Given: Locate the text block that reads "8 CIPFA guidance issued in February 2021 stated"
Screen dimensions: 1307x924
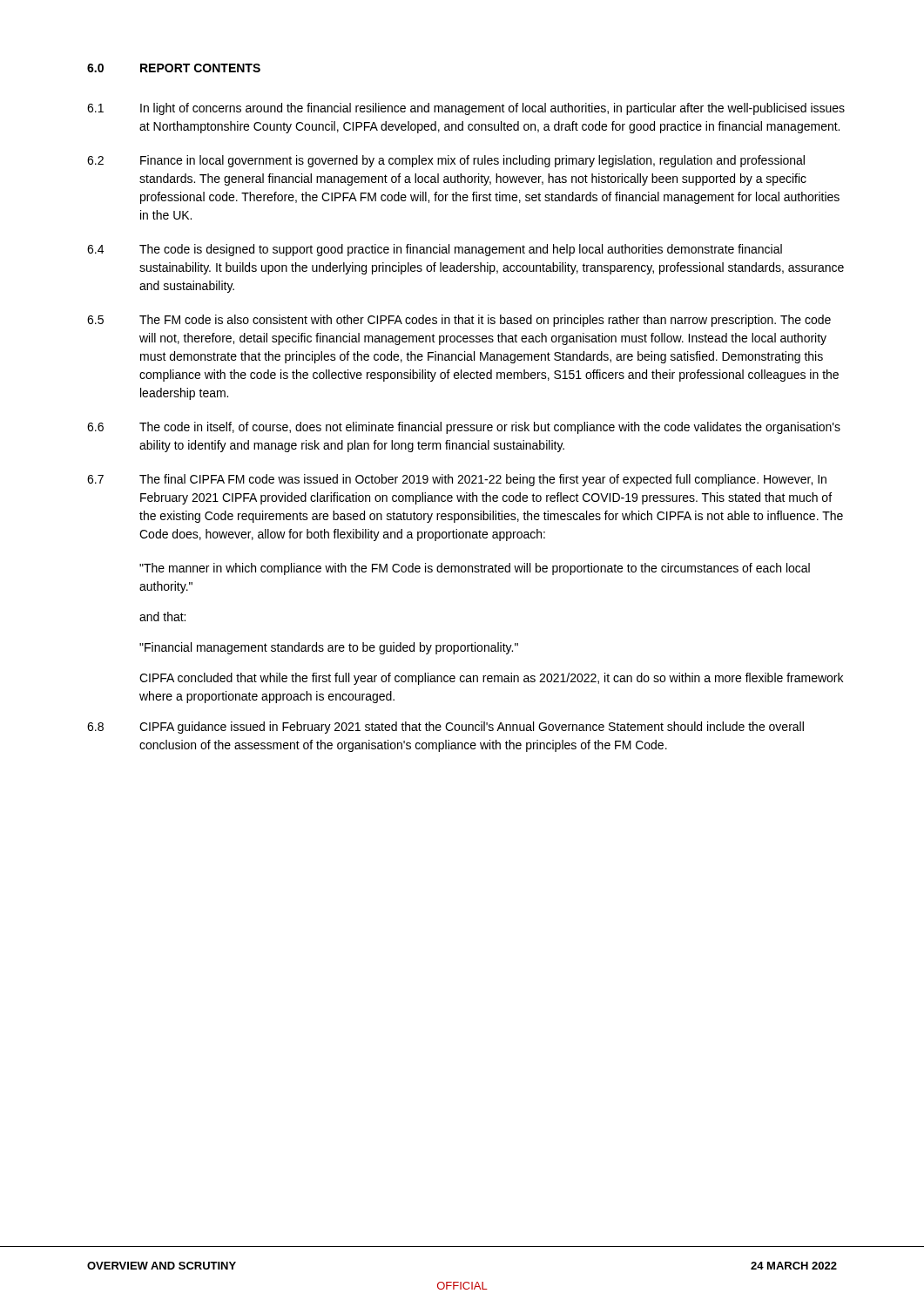Looking at the screenshot, I should coord(466,736).
